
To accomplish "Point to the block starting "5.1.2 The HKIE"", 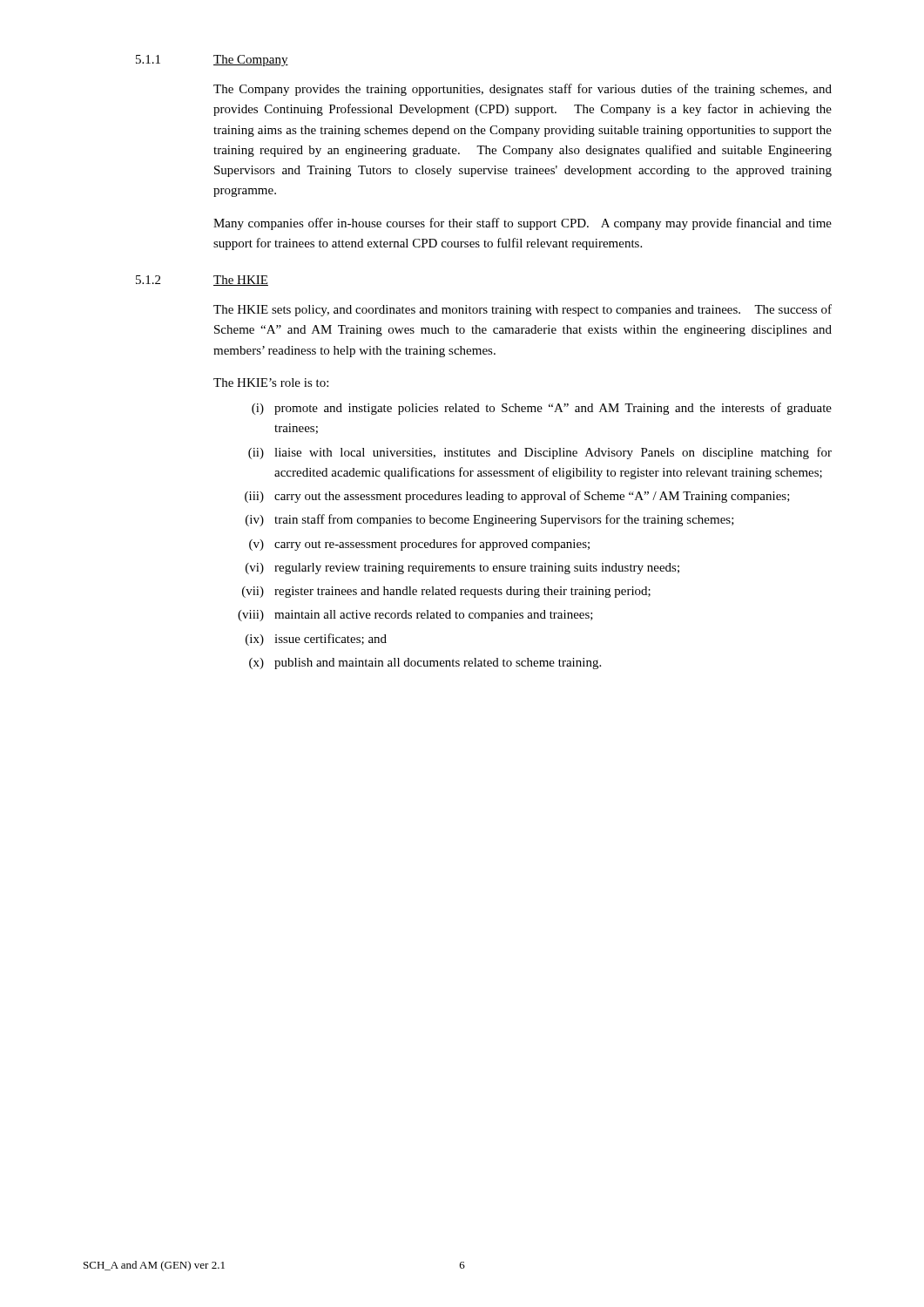I will (202, 280).
